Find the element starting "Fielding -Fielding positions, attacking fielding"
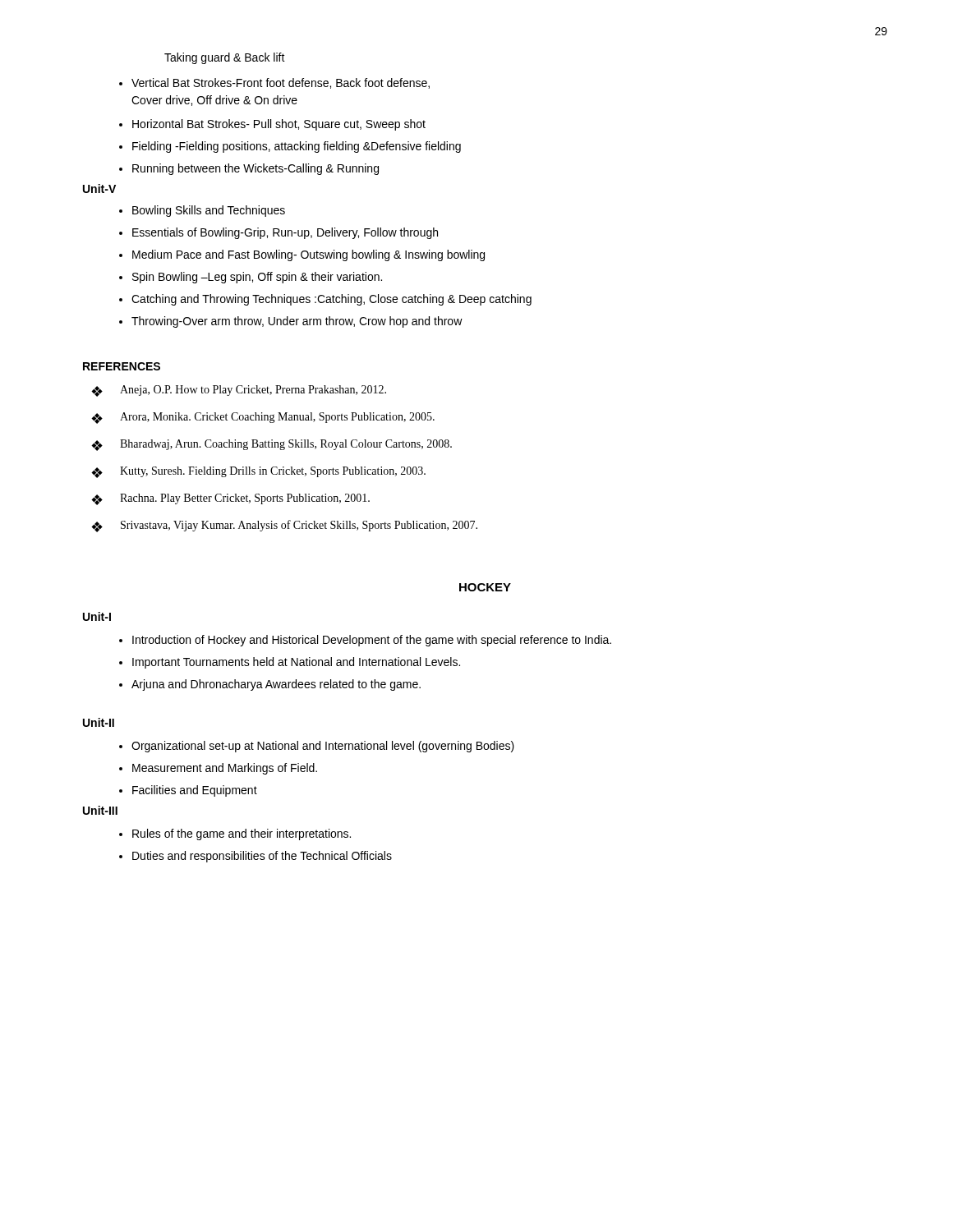The image size is (953, 1232). pyautogui.click(x=290, y=147)
